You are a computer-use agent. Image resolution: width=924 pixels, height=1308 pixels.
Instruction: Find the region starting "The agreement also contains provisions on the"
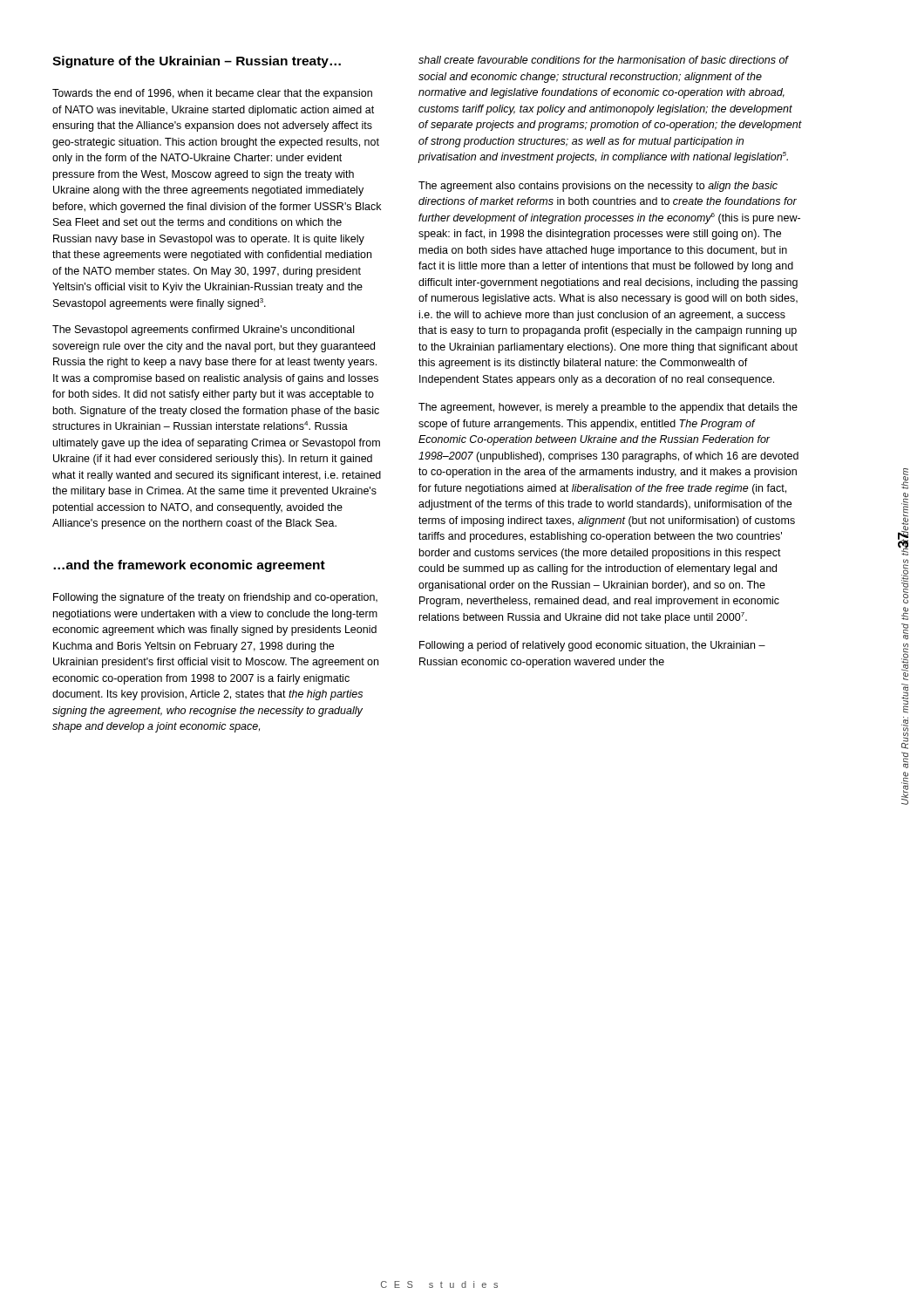pyautogui.click(x=610, y=282)
